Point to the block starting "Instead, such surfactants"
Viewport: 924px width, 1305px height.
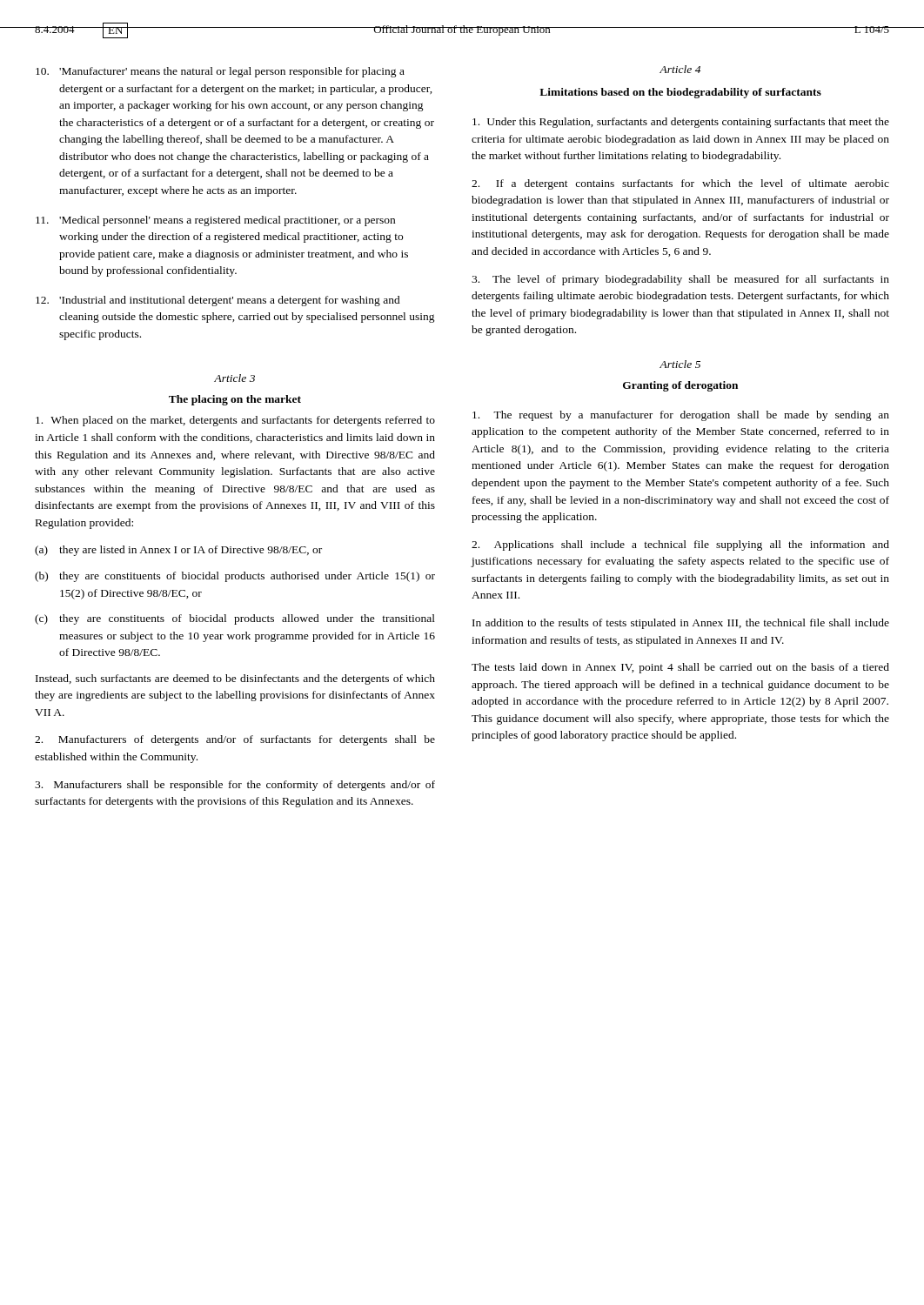pos(235,695)
